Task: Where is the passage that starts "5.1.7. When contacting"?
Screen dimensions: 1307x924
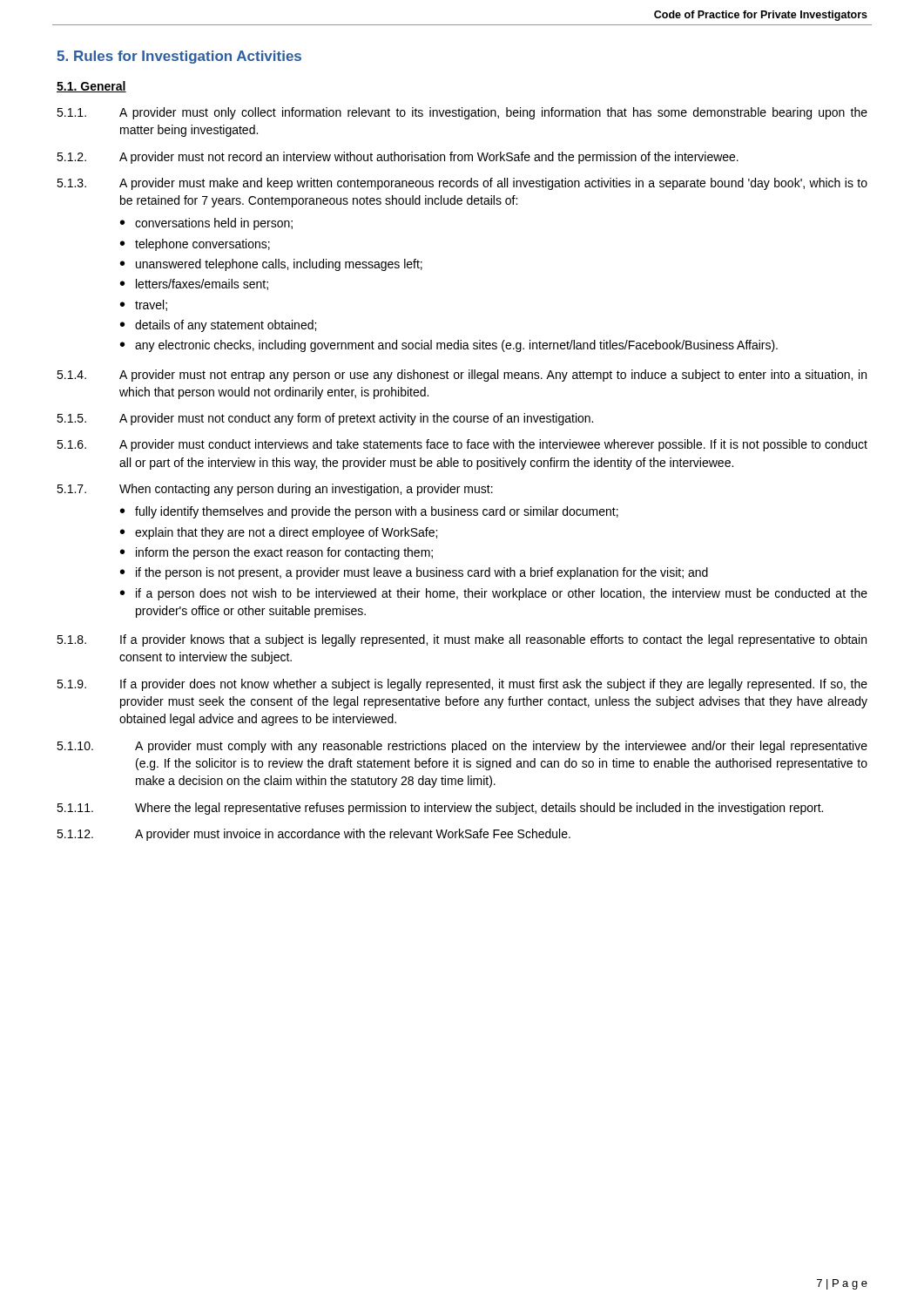Action: [x=275, y=490]
